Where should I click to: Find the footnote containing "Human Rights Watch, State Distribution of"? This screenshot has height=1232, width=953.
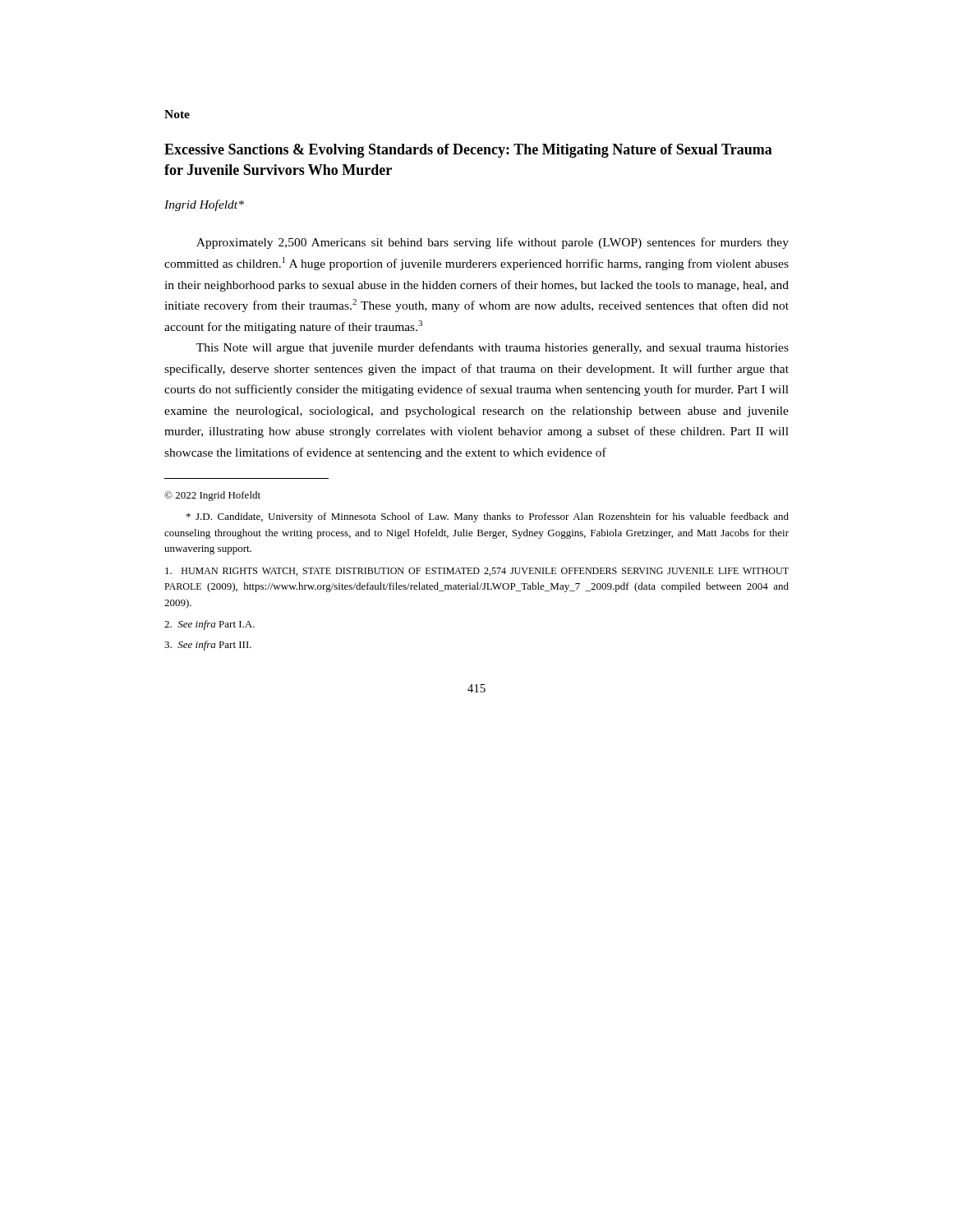pos(476,586)
